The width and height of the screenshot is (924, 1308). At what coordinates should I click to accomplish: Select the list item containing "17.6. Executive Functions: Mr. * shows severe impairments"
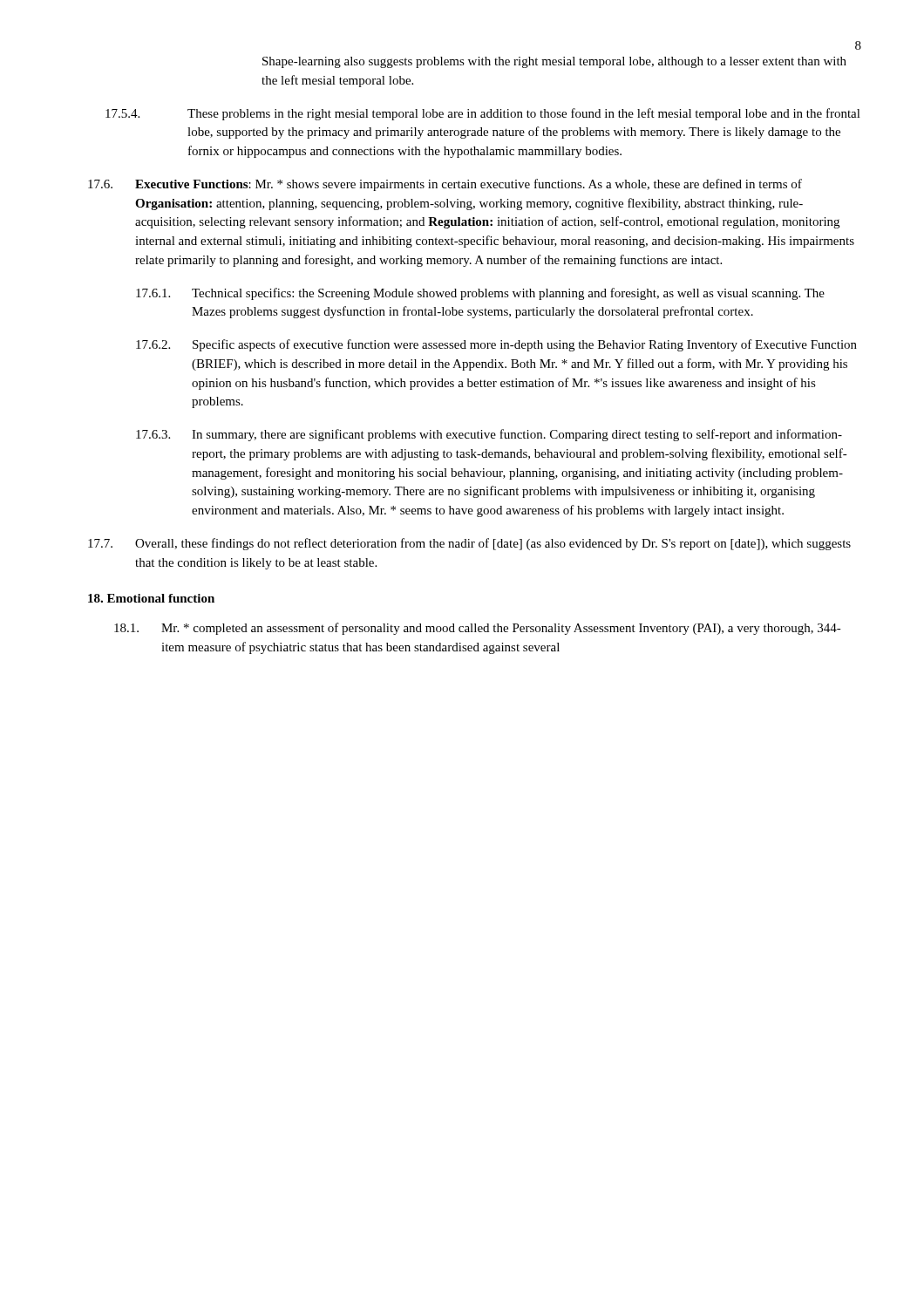[474, 222]
